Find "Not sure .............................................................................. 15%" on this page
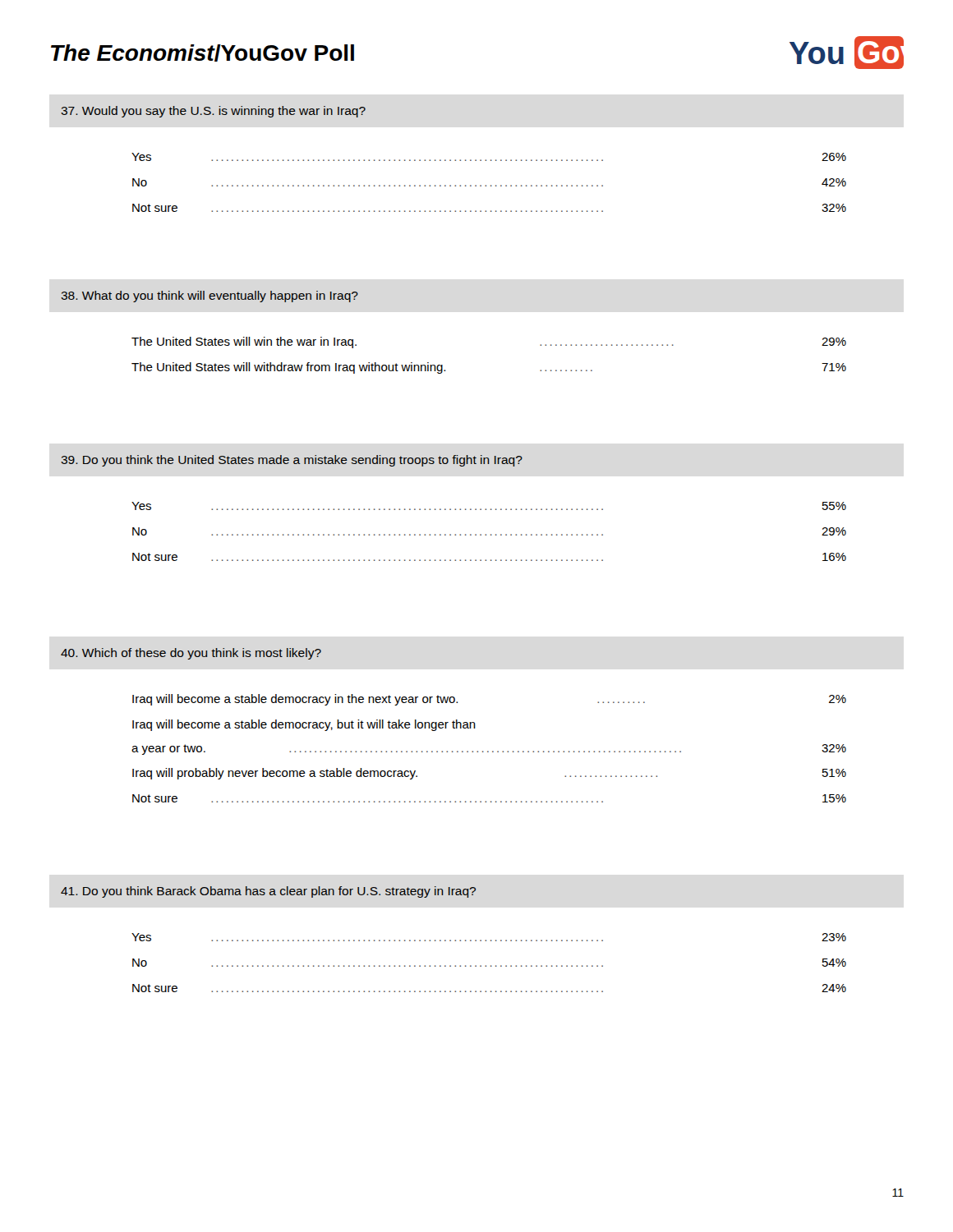The image size is (953, 1232). (x=489, y=798)
